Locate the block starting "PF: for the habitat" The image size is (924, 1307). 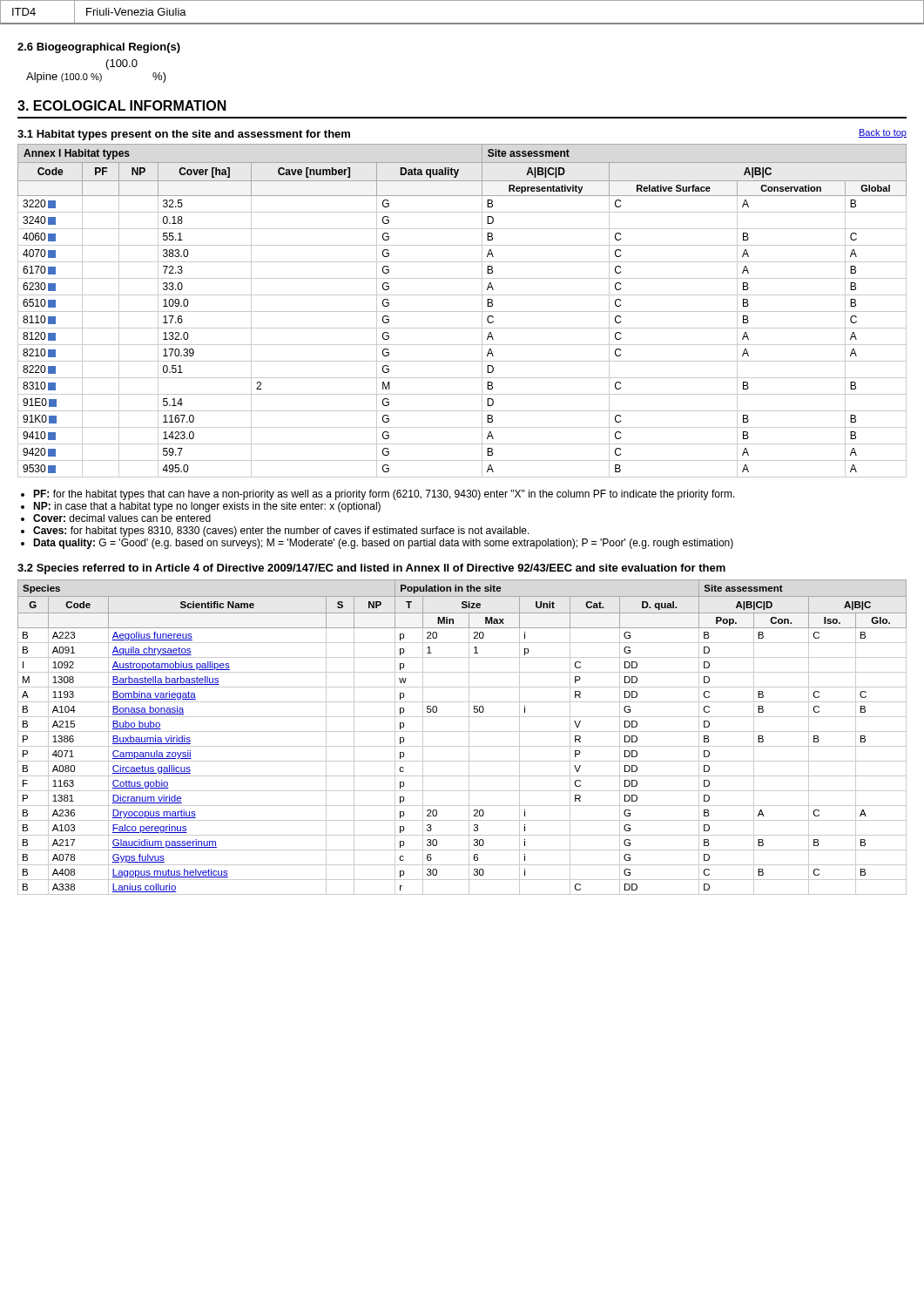[384, 494]
